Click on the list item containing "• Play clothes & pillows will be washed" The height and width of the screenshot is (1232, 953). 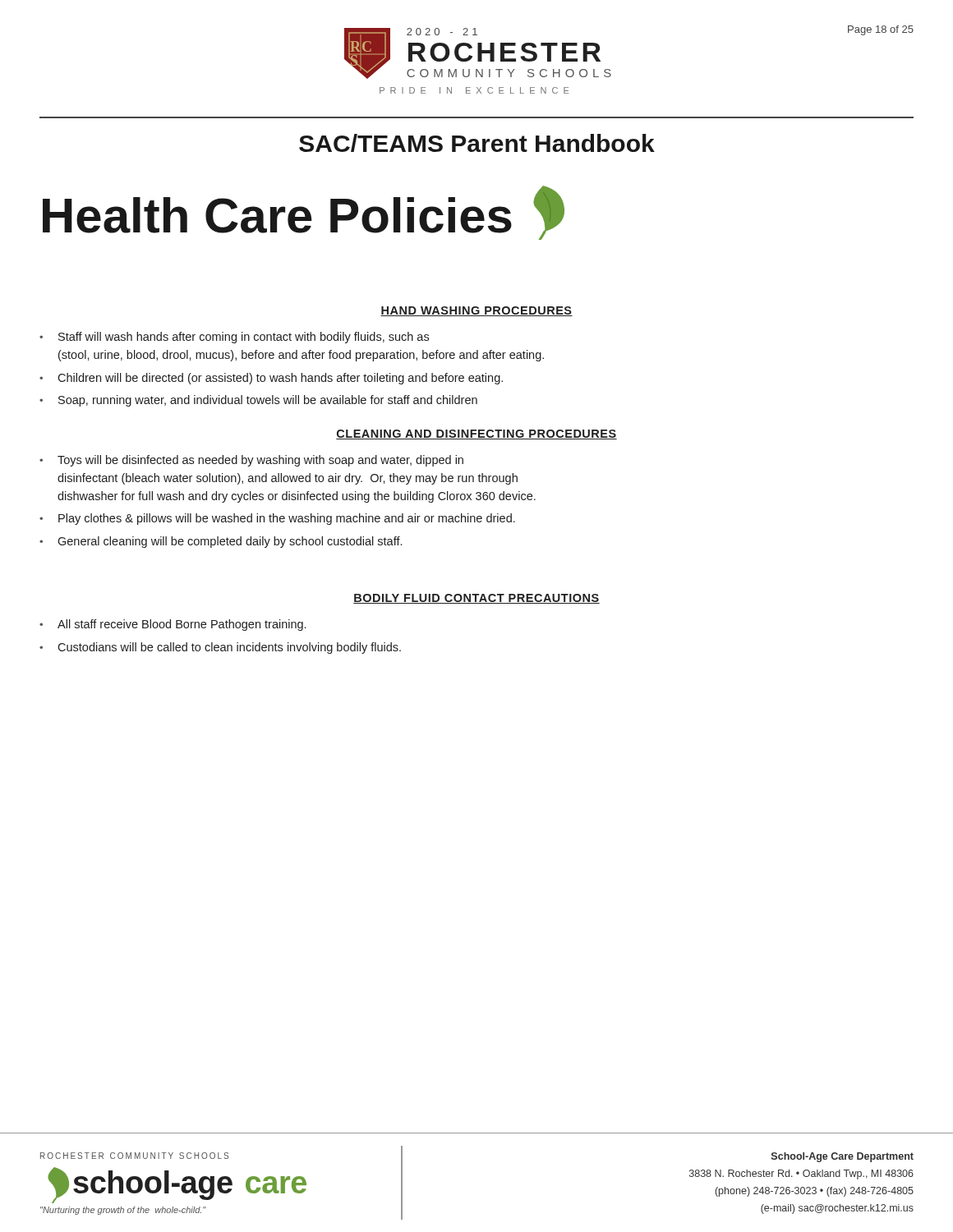(476, 519)
